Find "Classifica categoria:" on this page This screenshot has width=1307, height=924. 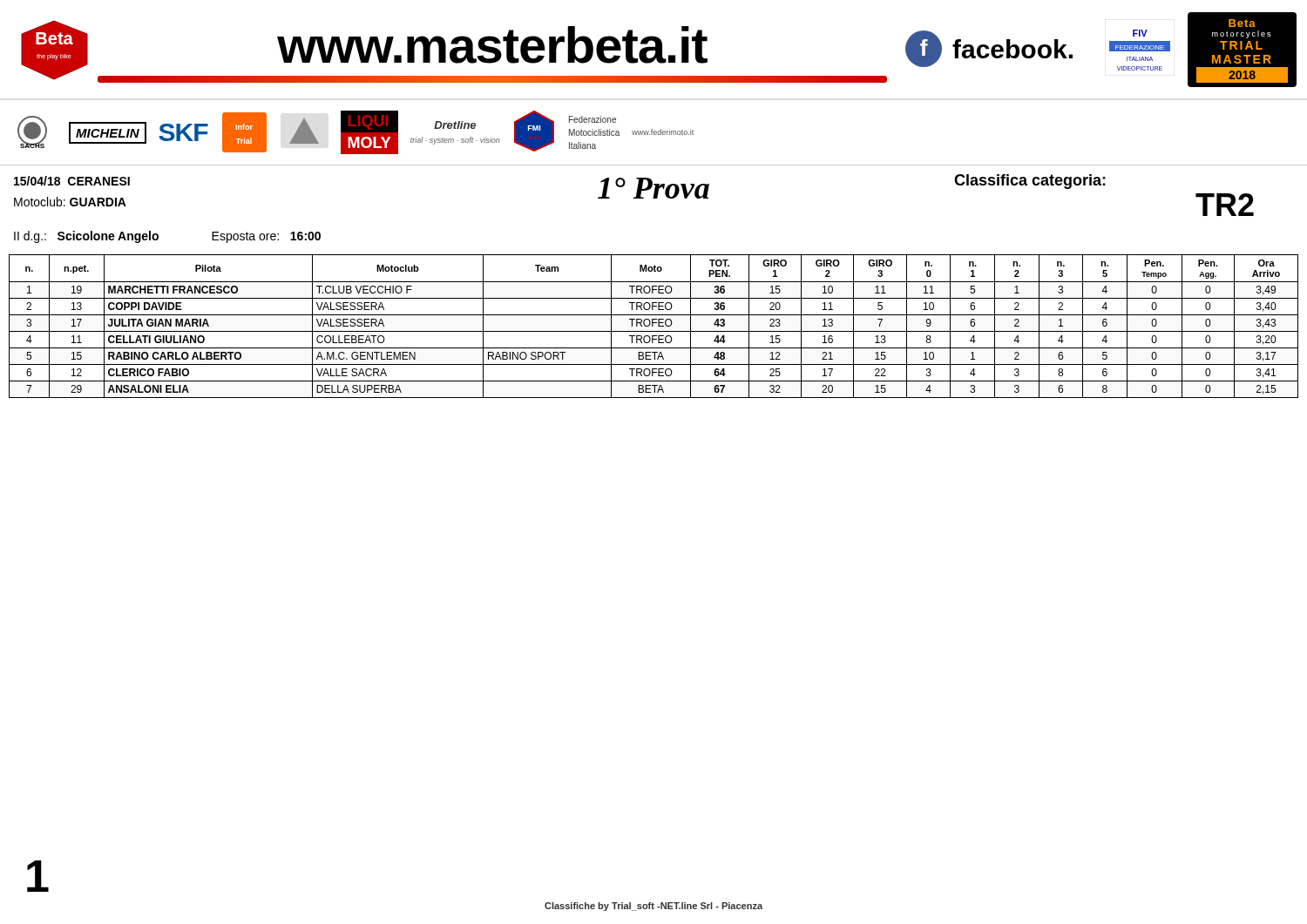pyautogui.click(x=1030, y=180)
